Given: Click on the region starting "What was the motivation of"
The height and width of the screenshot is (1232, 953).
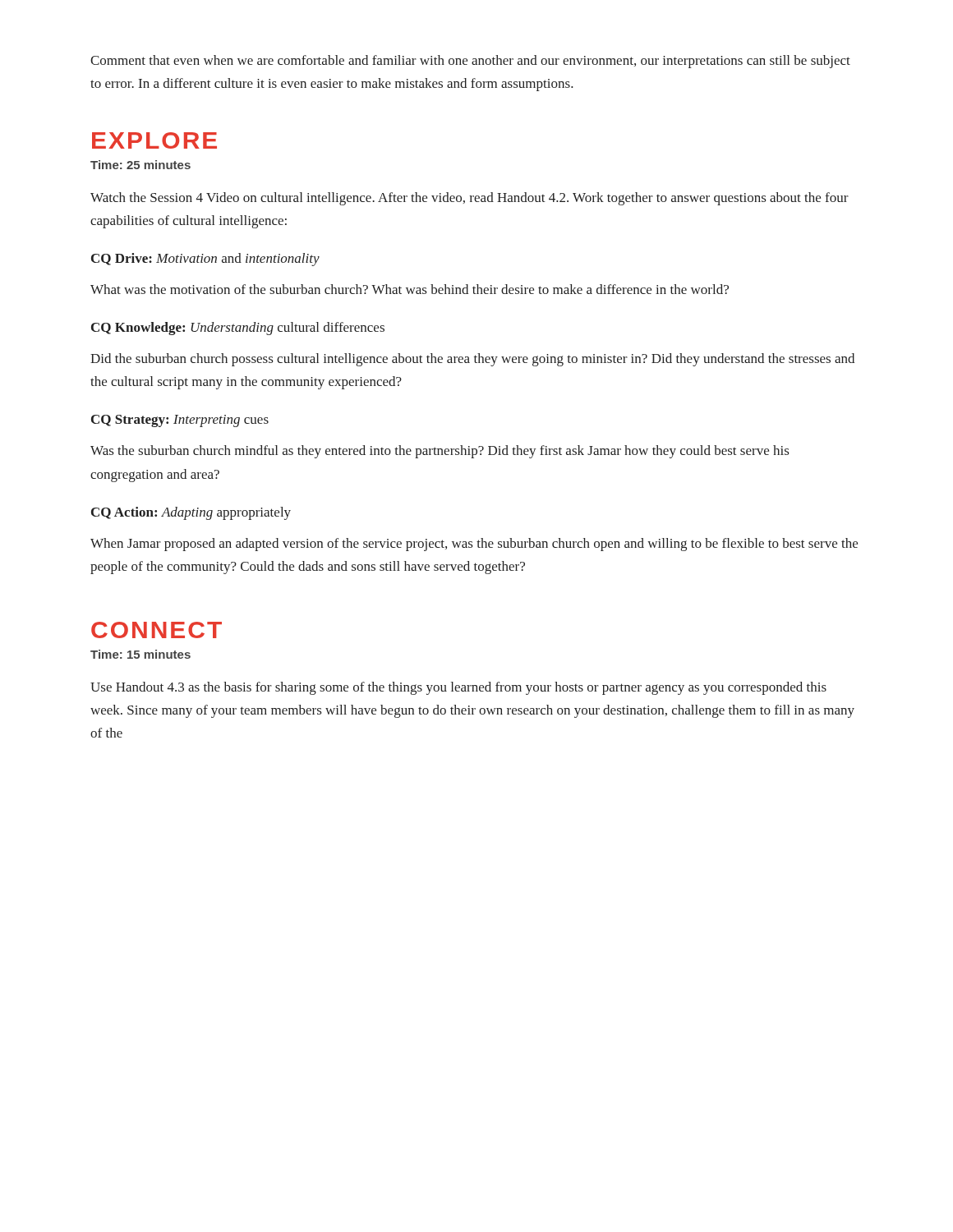Looking at the screenshot, I should coord(410,290).
